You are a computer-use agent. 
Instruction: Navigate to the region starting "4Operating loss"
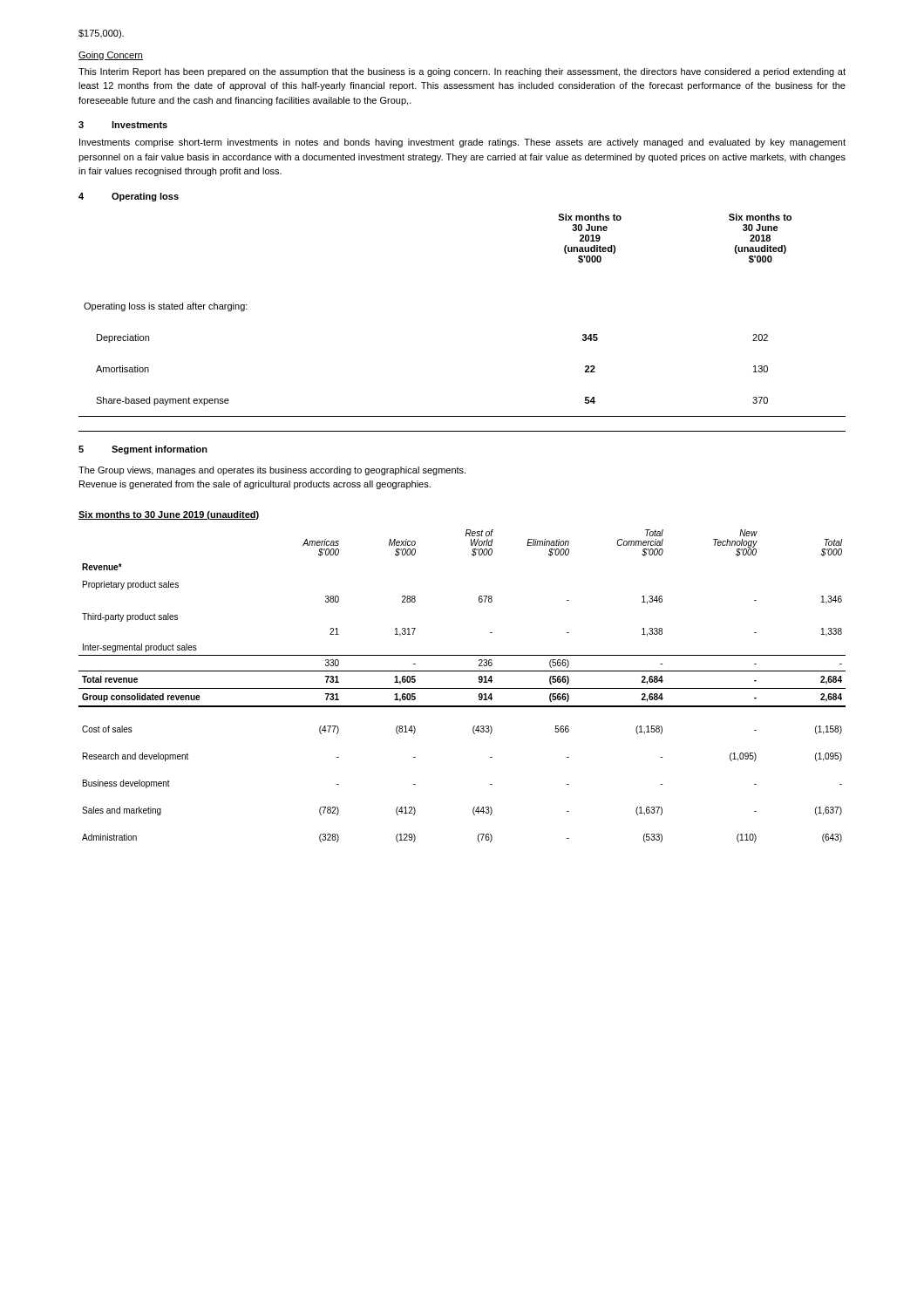(129, 196)
